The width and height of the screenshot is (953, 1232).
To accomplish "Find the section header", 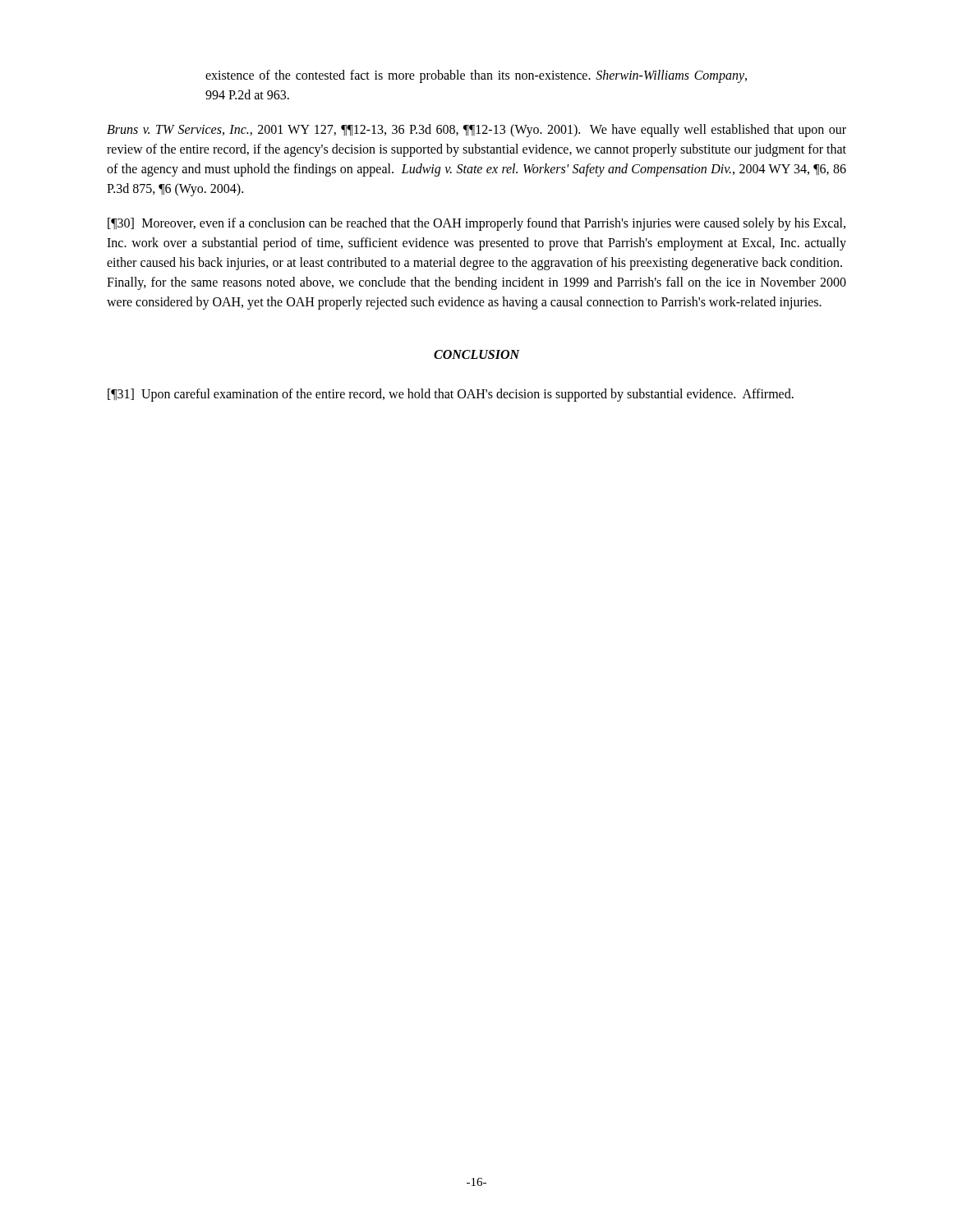I will point(476,354).
